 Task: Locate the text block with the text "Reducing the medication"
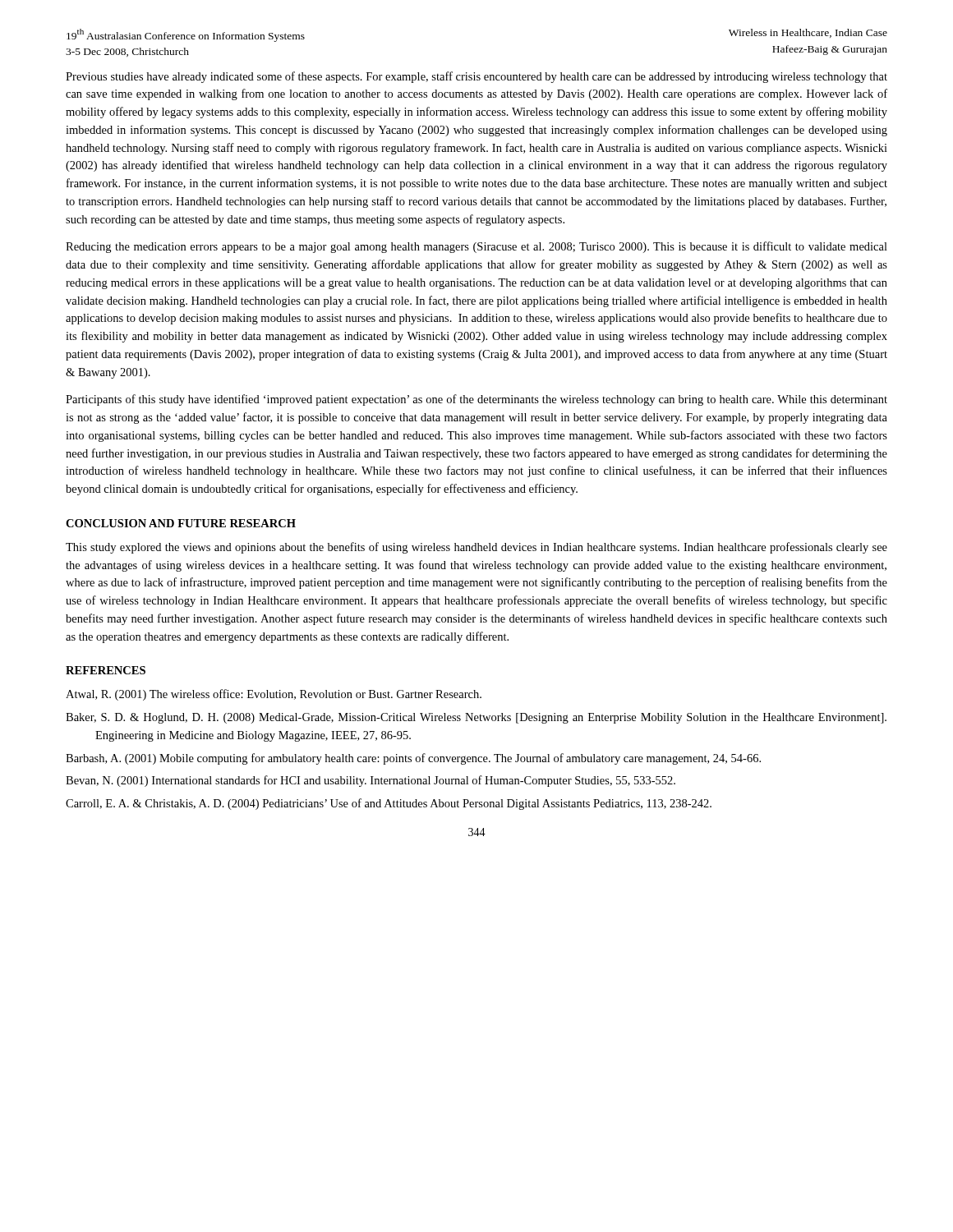[x=476, y=309]
